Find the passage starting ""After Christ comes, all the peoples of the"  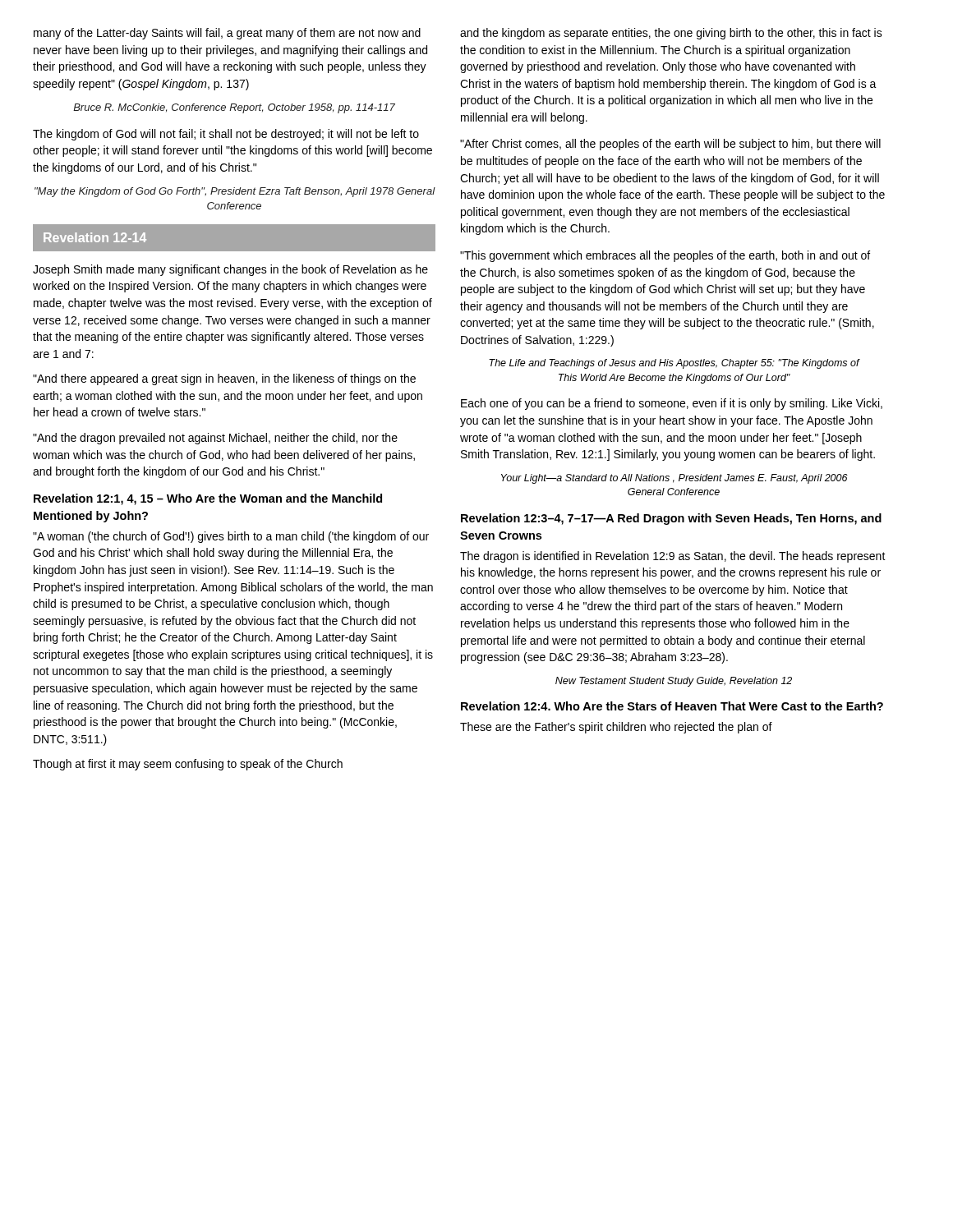tap(673, 186)
